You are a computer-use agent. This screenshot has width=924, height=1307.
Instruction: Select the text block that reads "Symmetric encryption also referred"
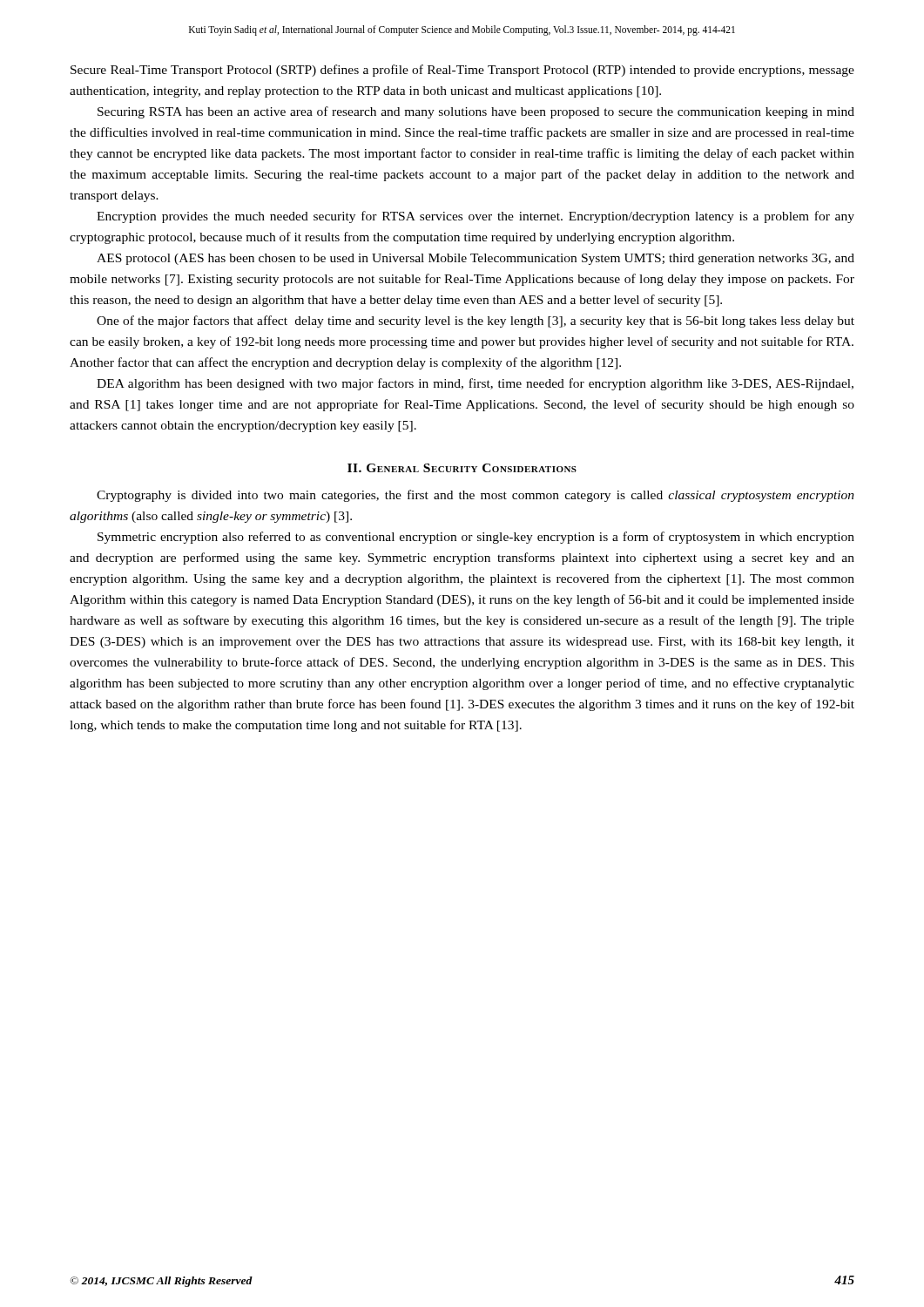462,631
